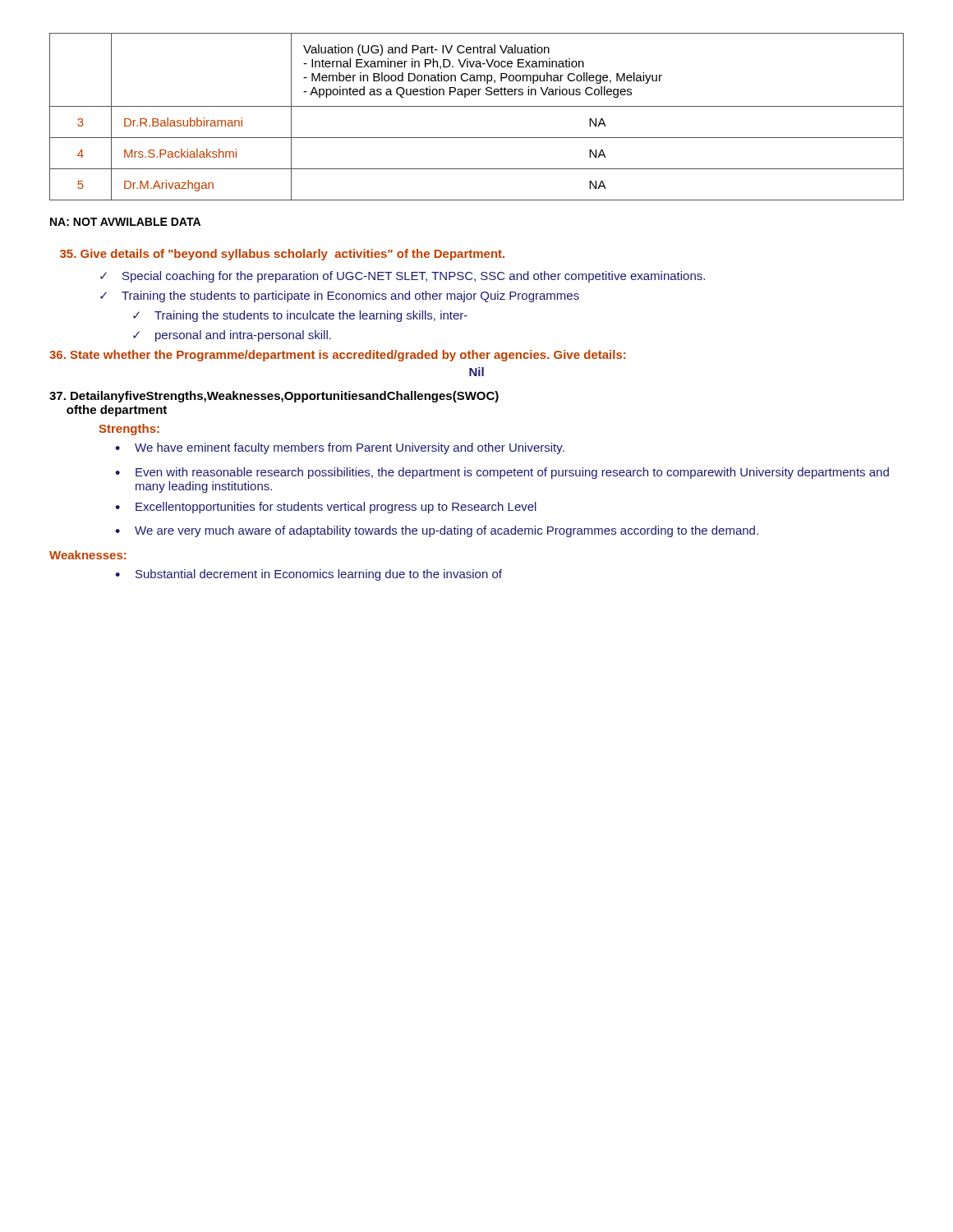Point to "NA: NOT AVWILABLE DATA"

tap(125, 222)
